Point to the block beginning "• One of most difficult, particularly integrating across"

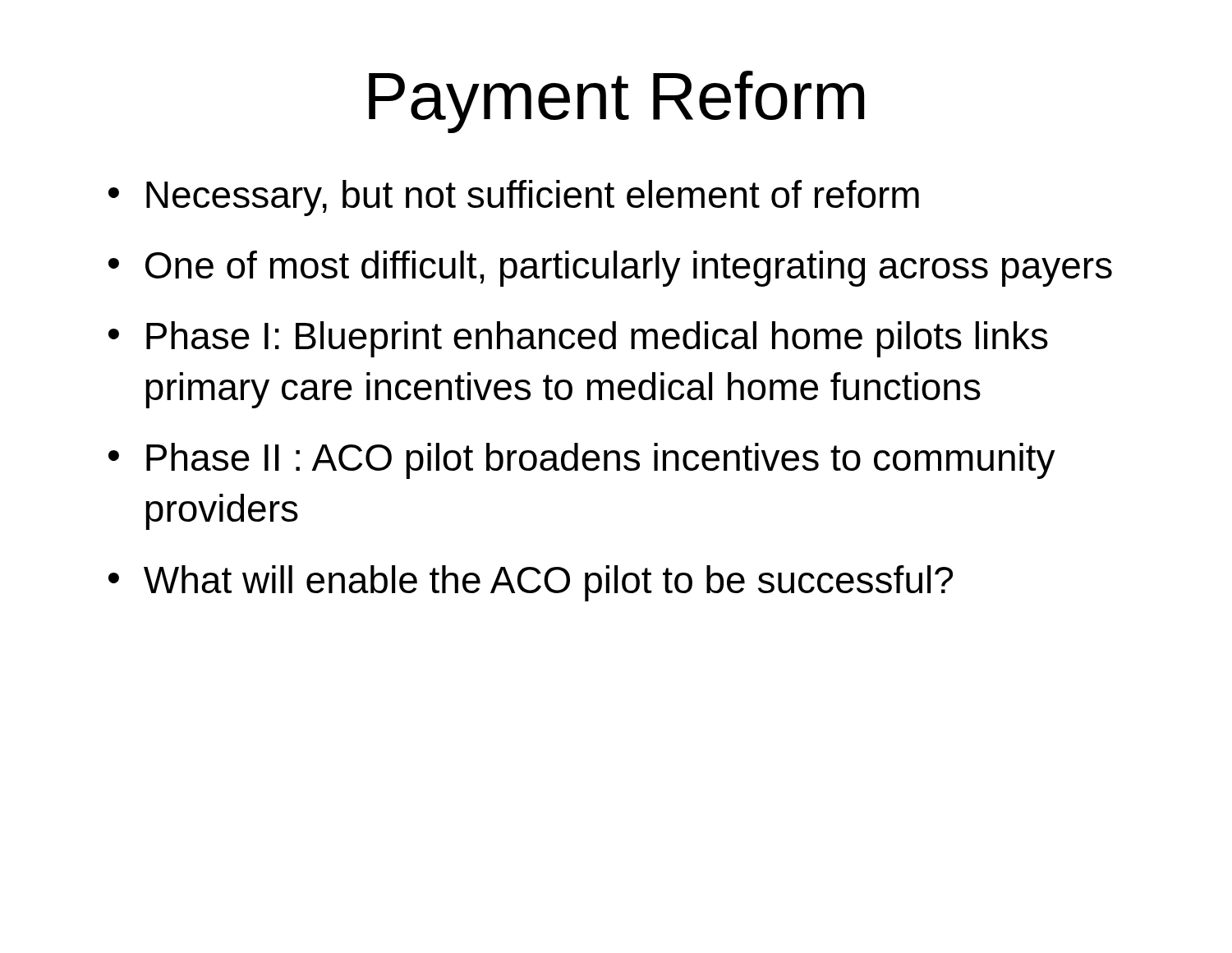click(610, 265)
